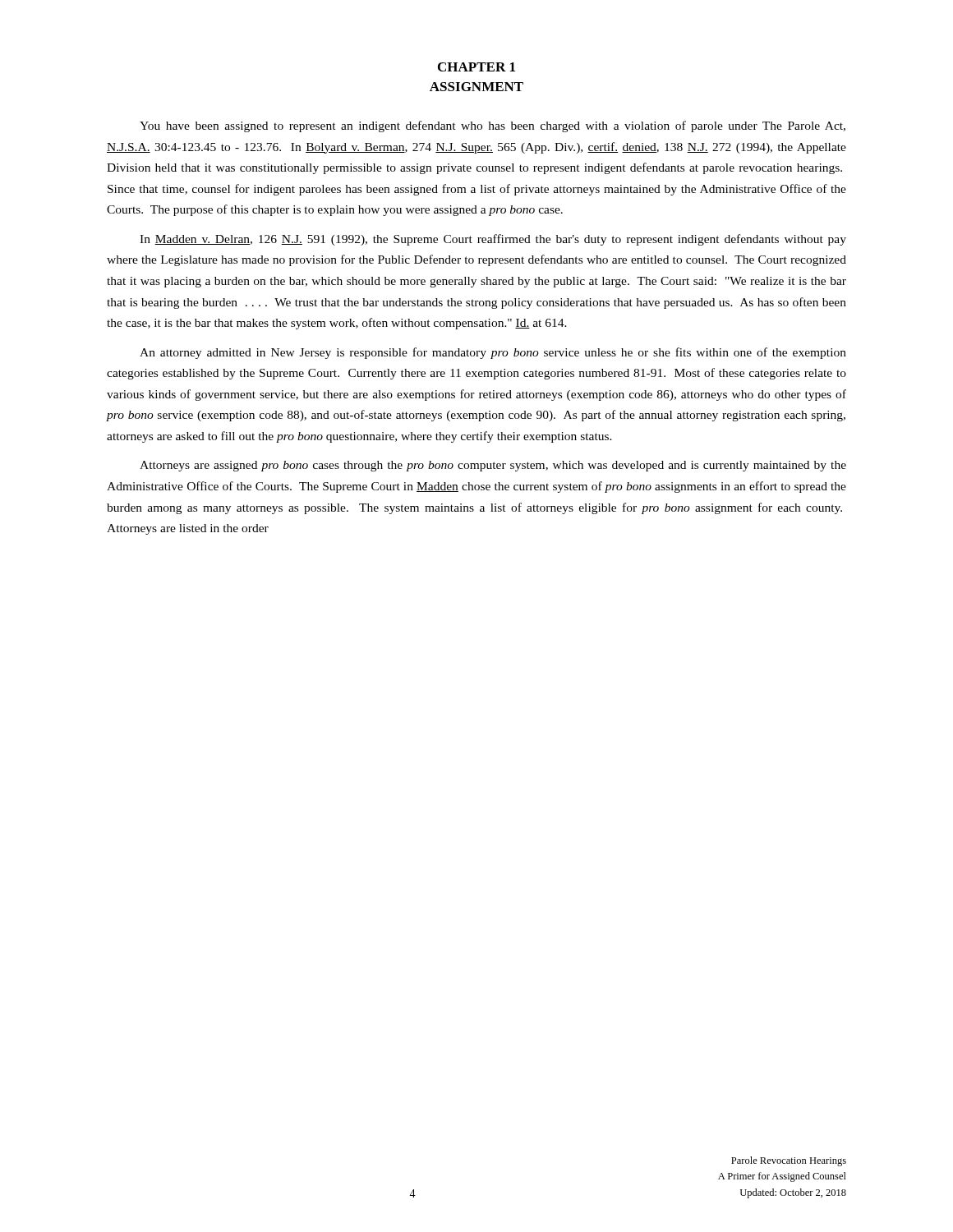
Task: Find the passage starting "CHAPTER 1"
Action: [476, 67]
